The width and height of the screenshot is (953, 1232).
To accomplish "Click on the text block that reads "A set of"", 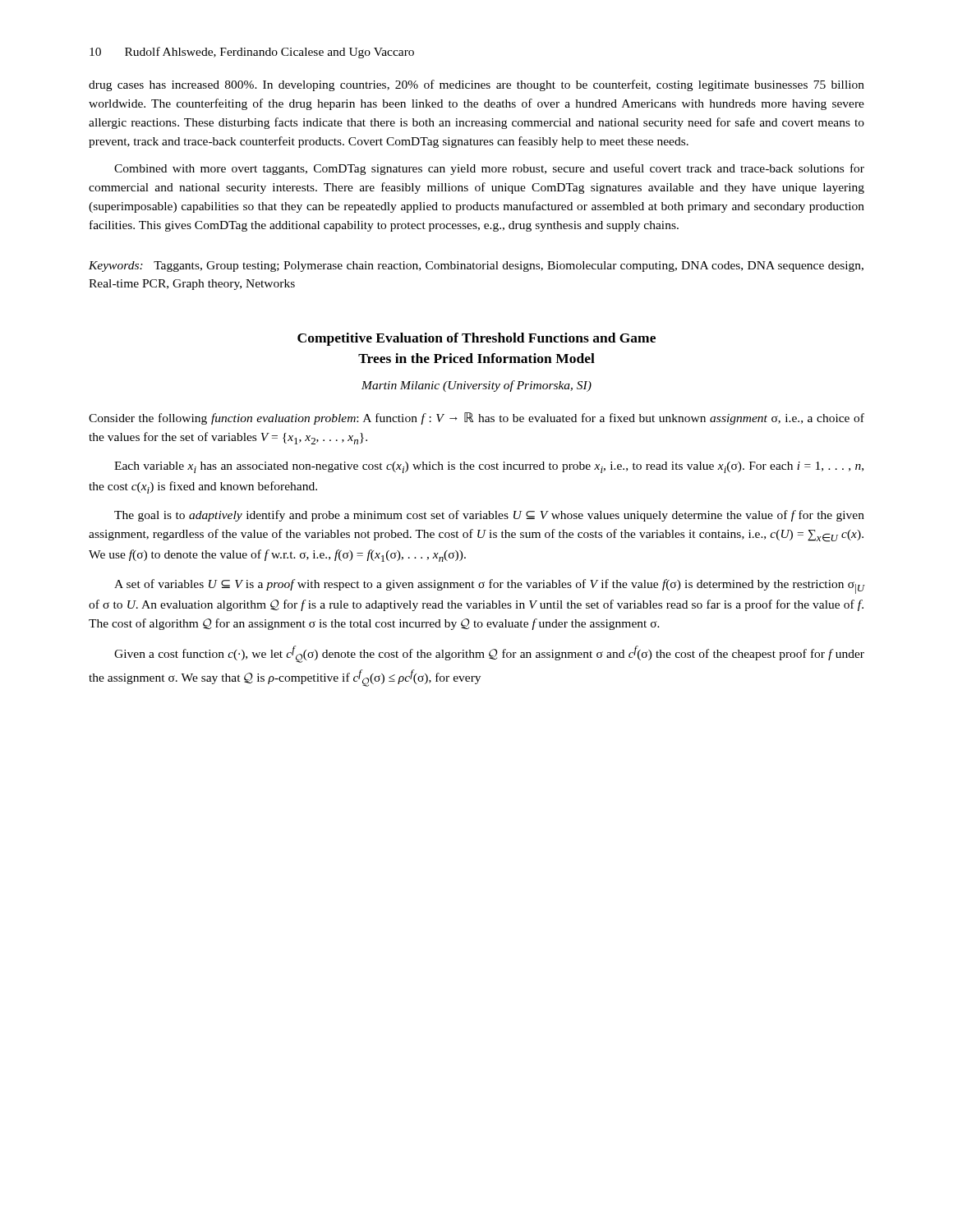I will 476,604.
